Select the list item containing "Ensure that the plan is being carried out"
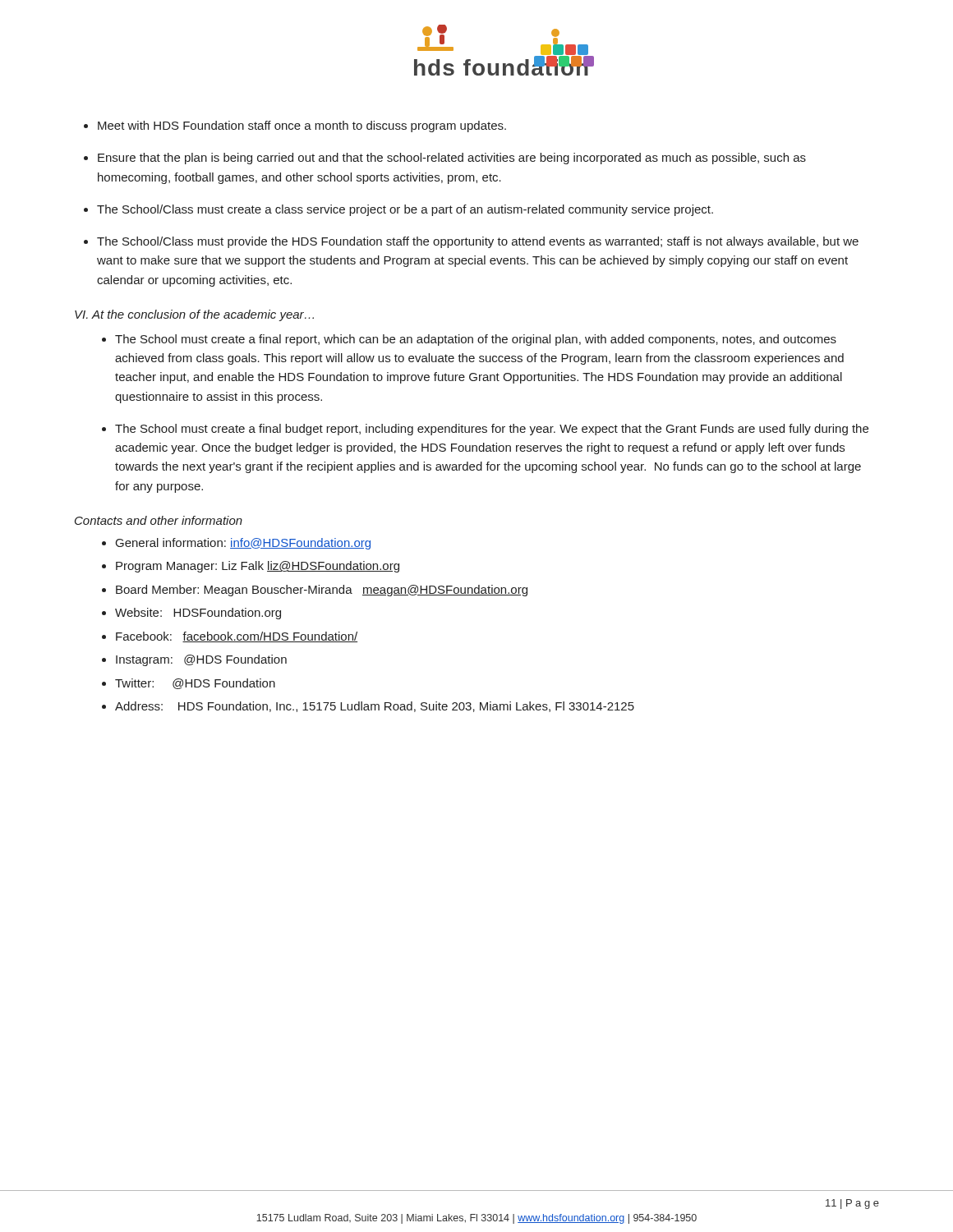The width and height of the screenshot is (953, 1232). [488, 167]
